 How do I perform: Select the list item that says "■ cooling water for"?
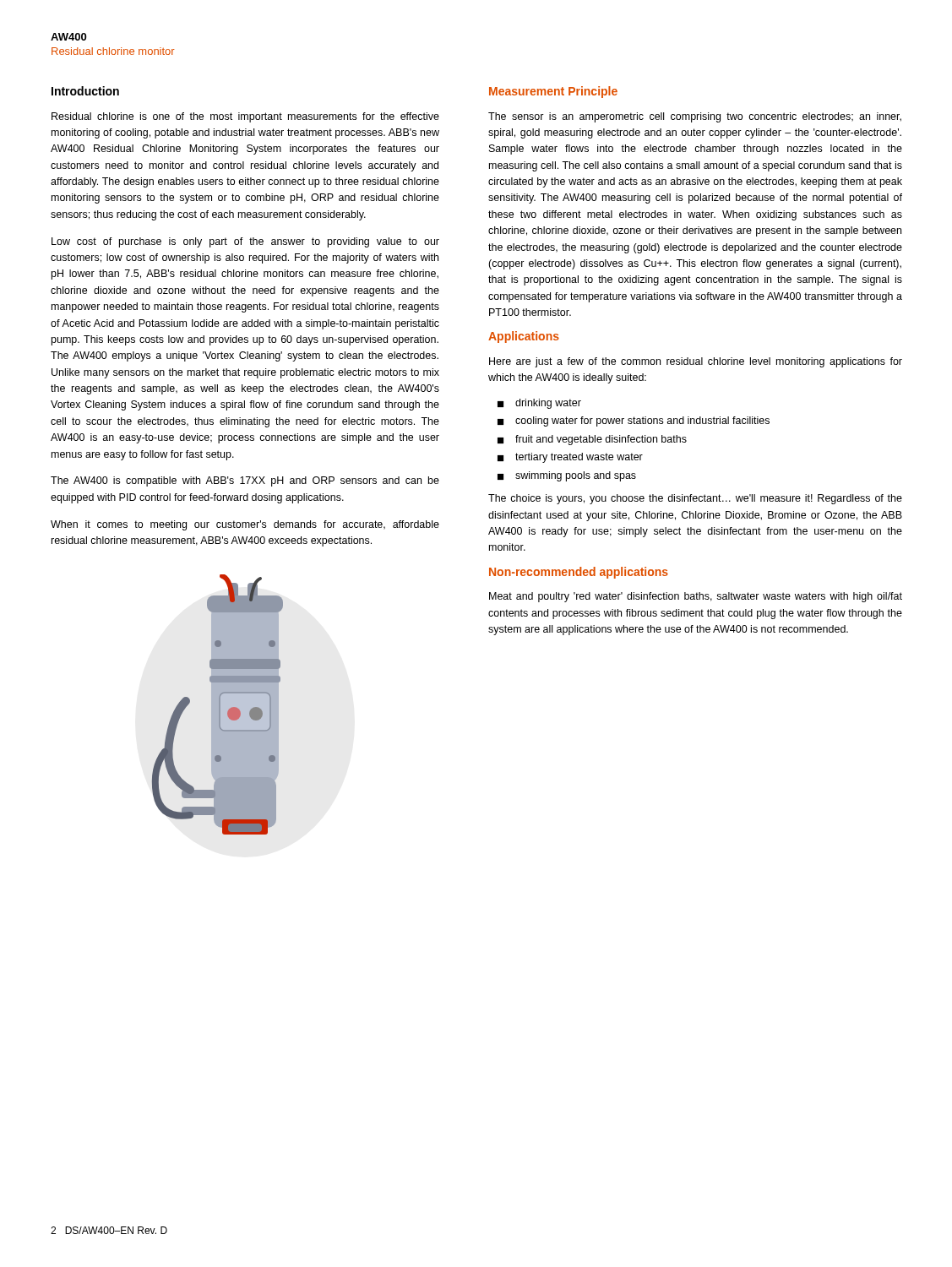[x=695, y=421]
